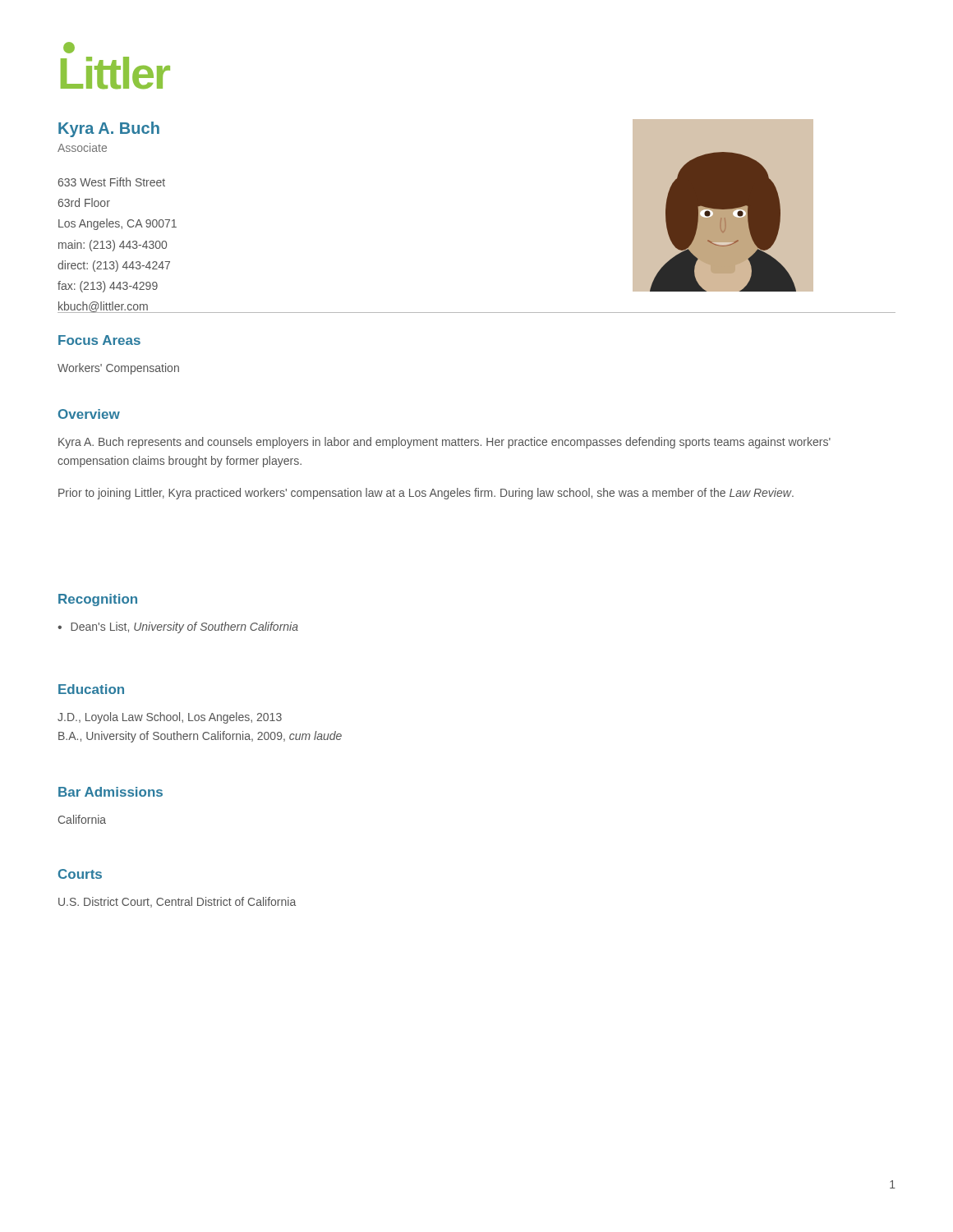Click on the photo
This screenshot has width=953, height=1232.
click(x=764, y=207)
